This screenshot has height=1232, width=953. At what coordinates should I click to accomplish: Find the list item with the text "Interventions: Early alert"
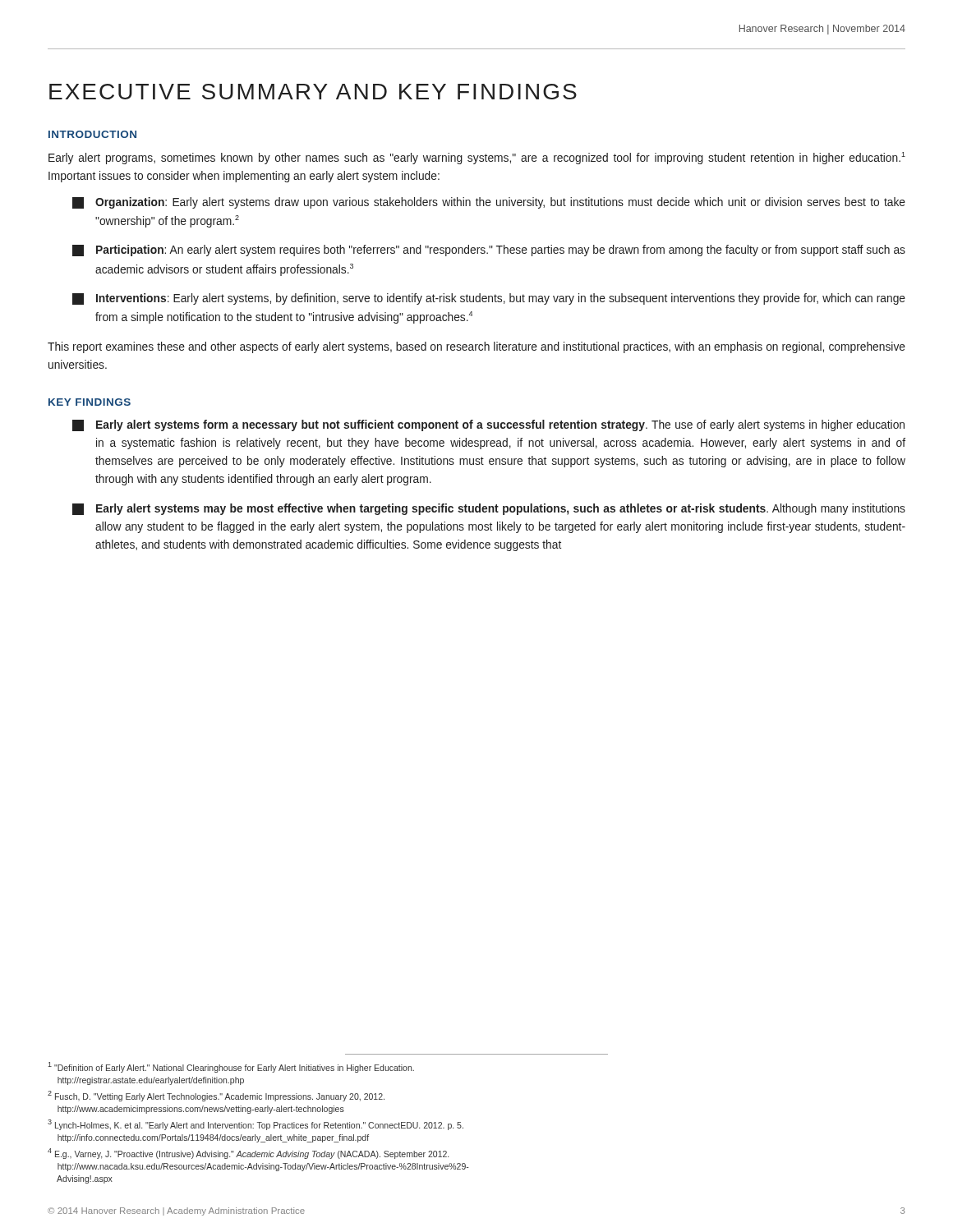[489, 308]
